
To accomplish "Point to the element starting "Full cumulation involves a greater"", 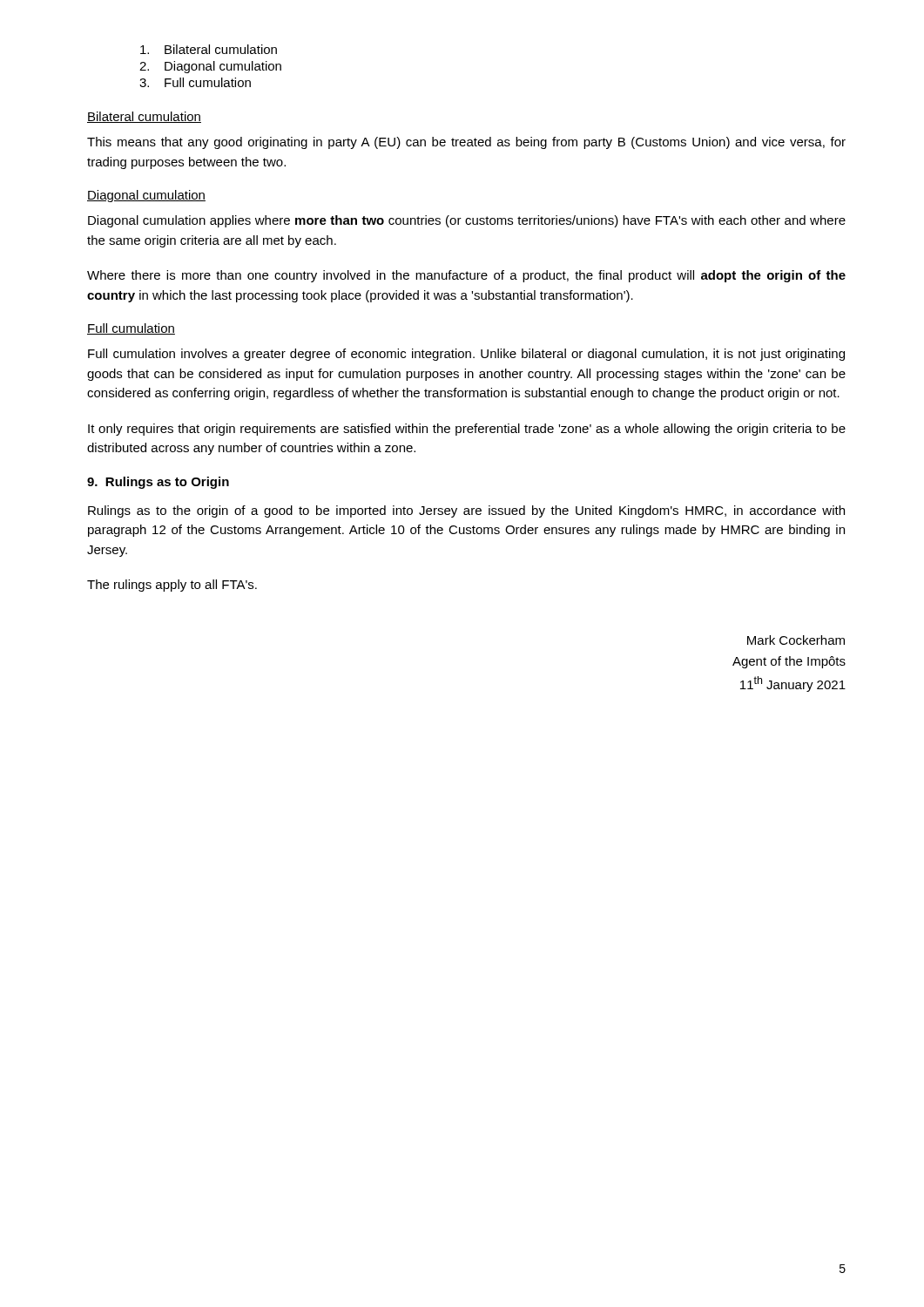I will tap(466, 373).
